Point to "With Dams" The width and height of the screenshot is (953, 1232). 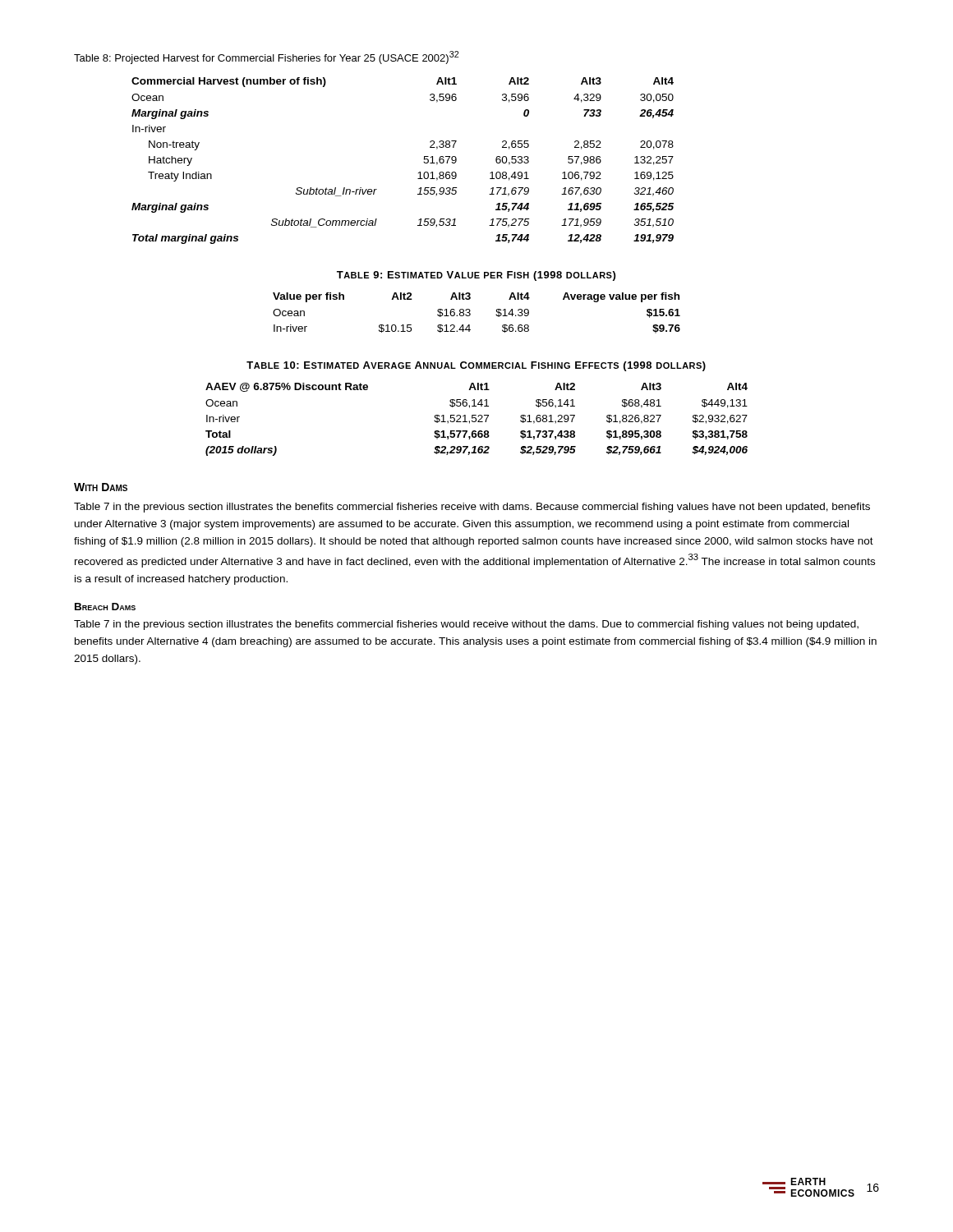point(101,487)
